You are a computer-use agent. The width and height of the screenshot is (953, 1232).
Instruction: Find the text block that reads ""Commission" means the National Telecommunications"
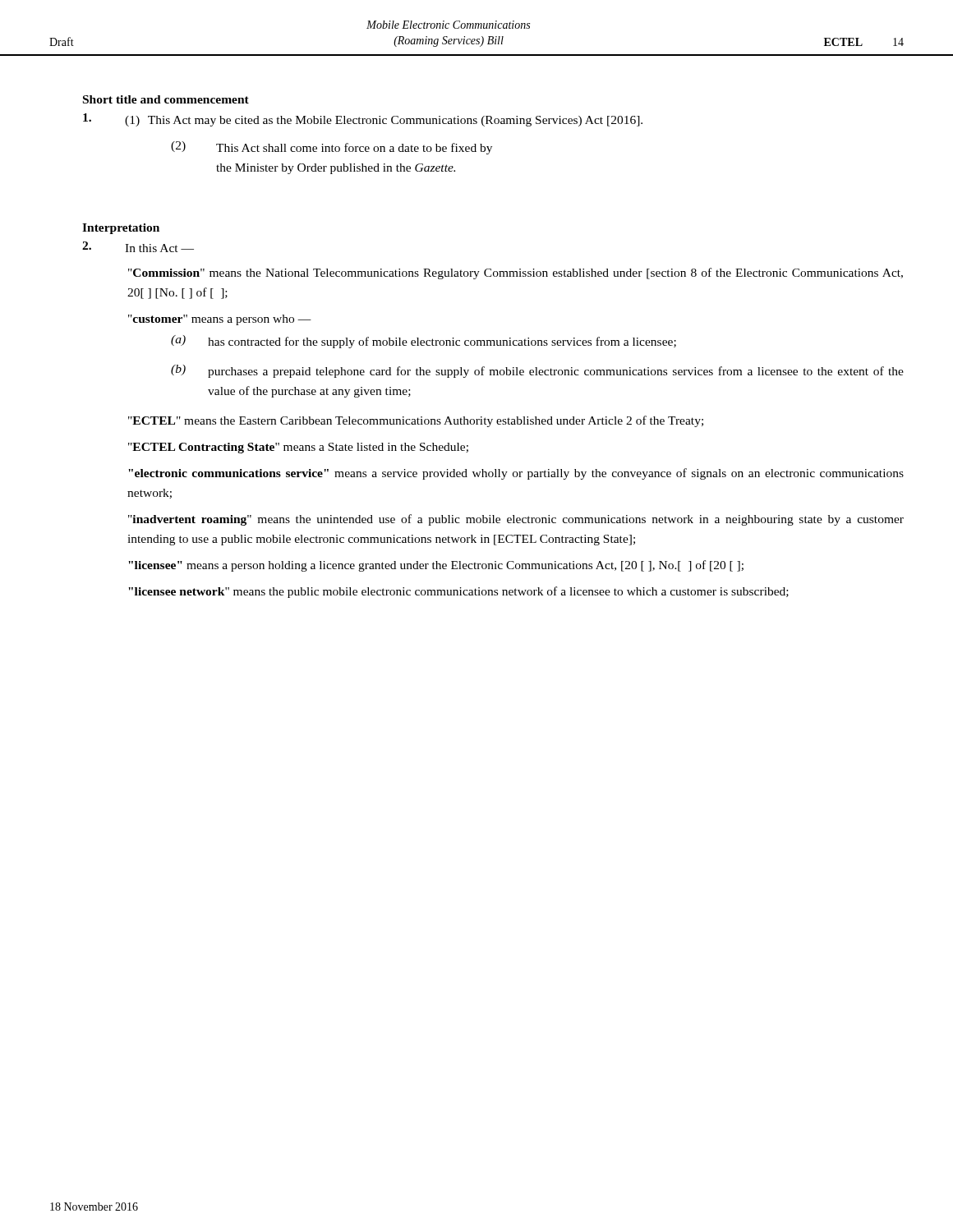coord(516,282)
